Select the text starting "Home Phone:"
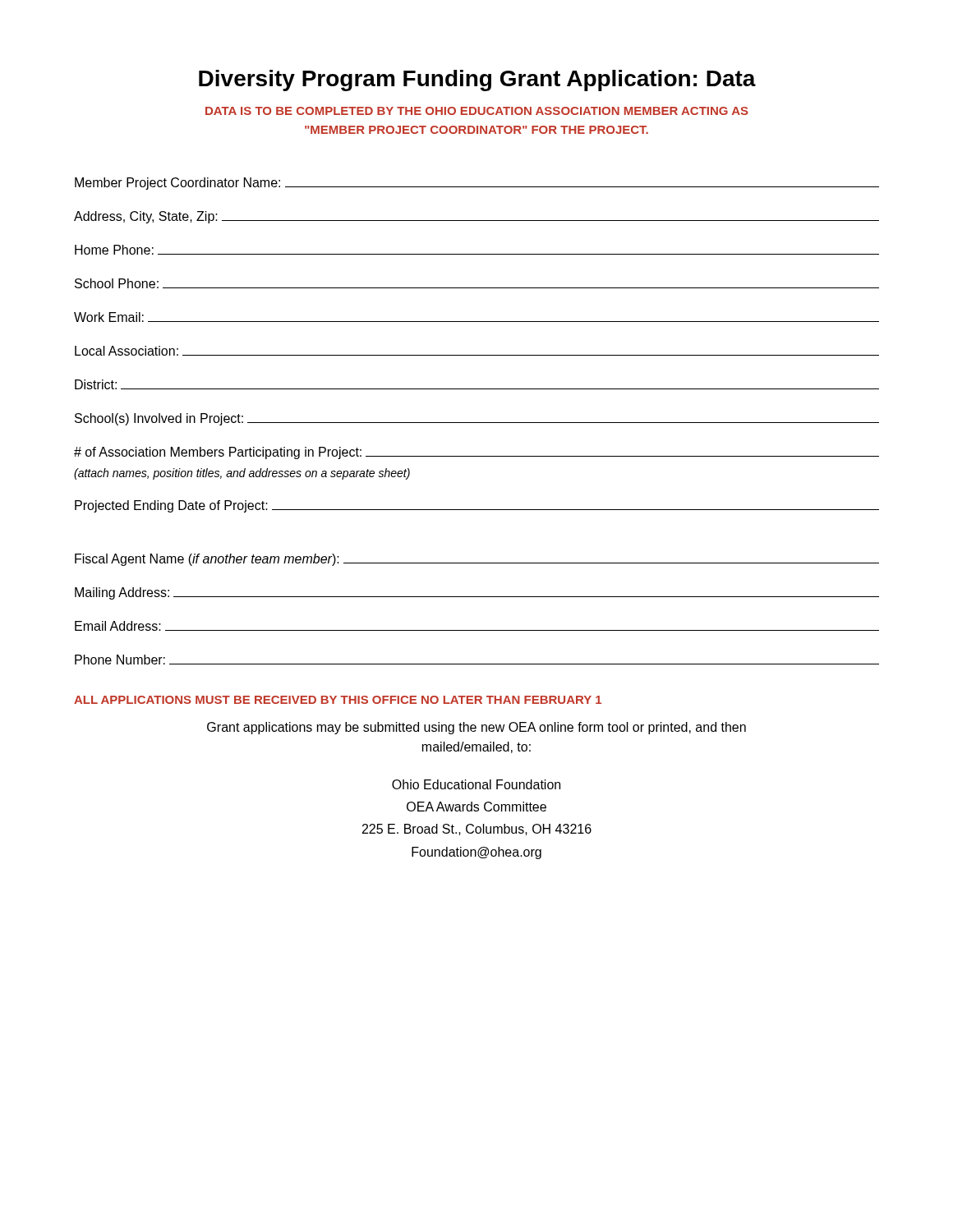Viewport: 953px width, 1232px height. click(x=476, y=248)
